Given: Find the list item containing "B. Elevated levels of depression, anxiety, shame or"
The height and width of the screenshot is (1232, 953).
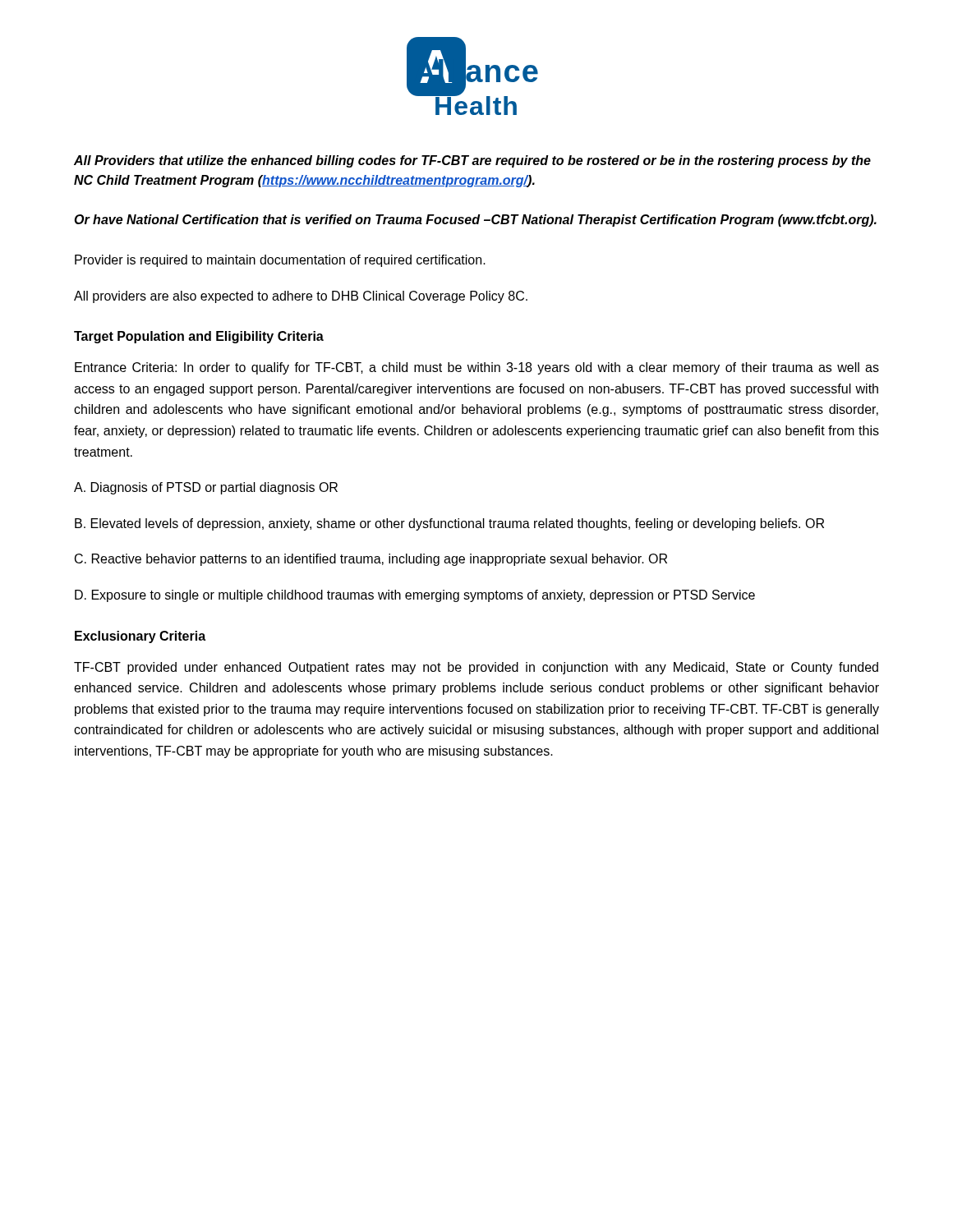Looking at the screenshot, I should click(x=449, y=523).
